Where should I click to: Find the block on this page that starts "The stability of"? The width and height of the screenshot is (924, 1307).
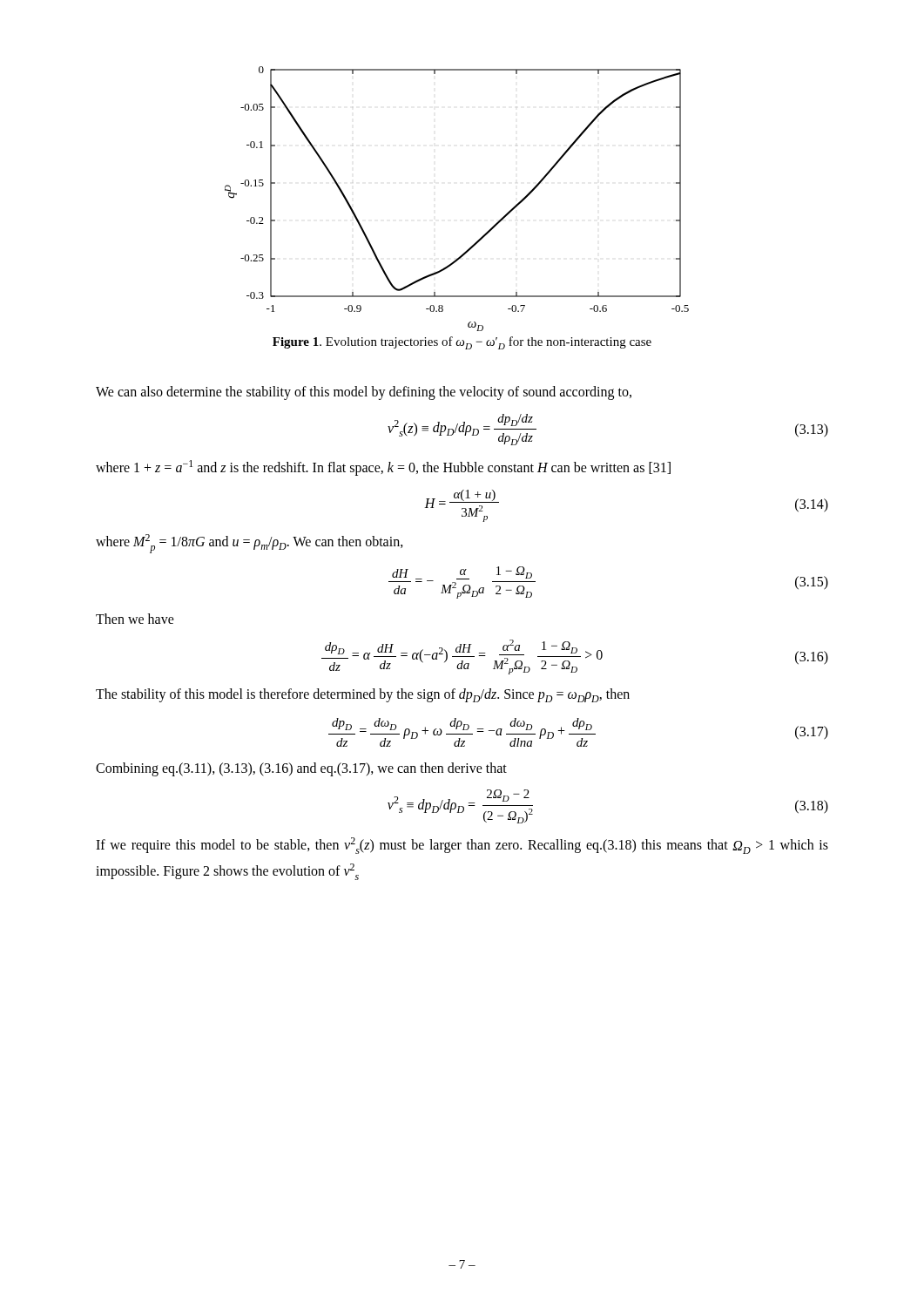coord(363,696)
